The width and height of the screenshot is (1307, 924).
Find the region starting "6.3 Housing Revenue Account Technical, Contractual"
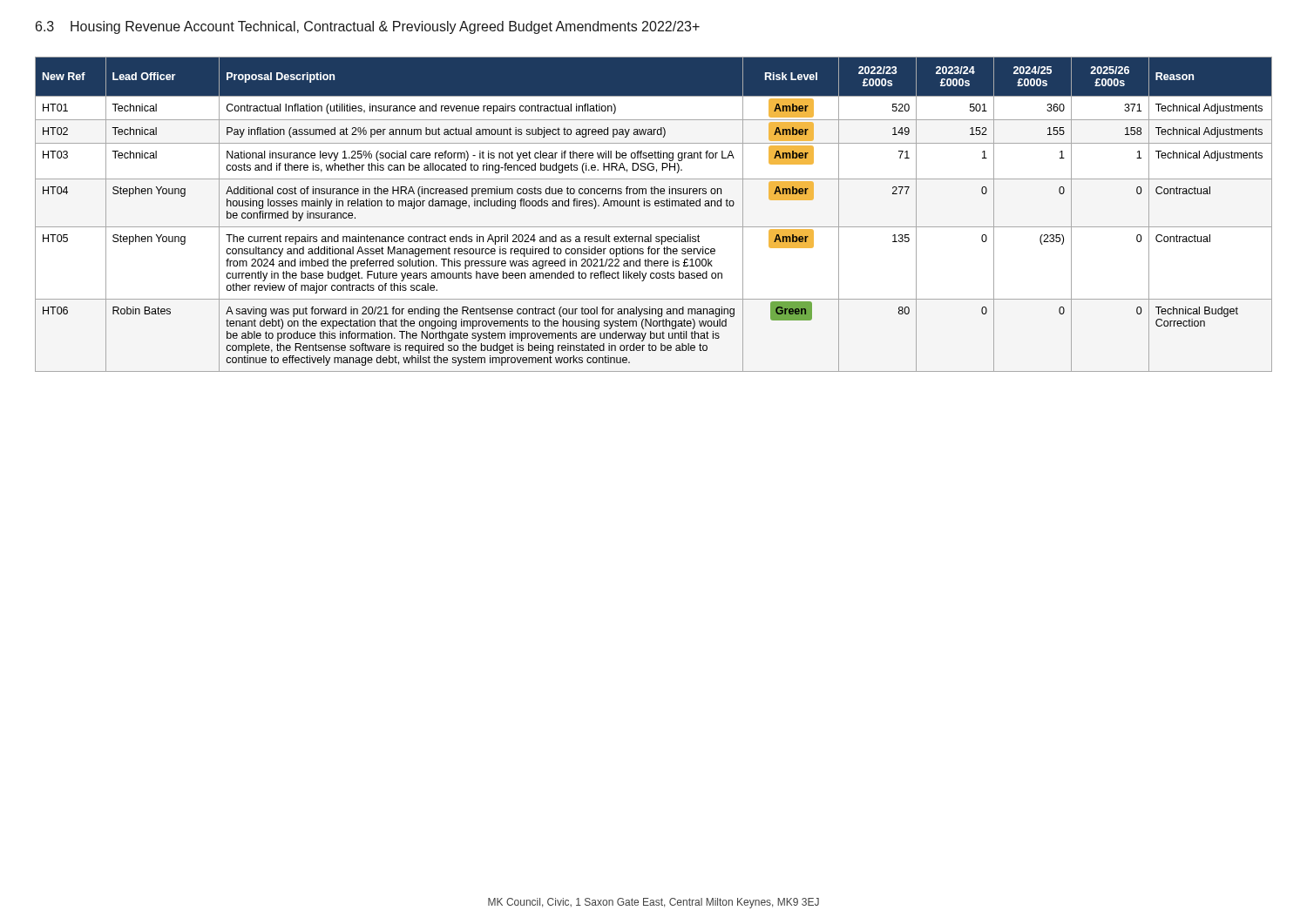367,27
